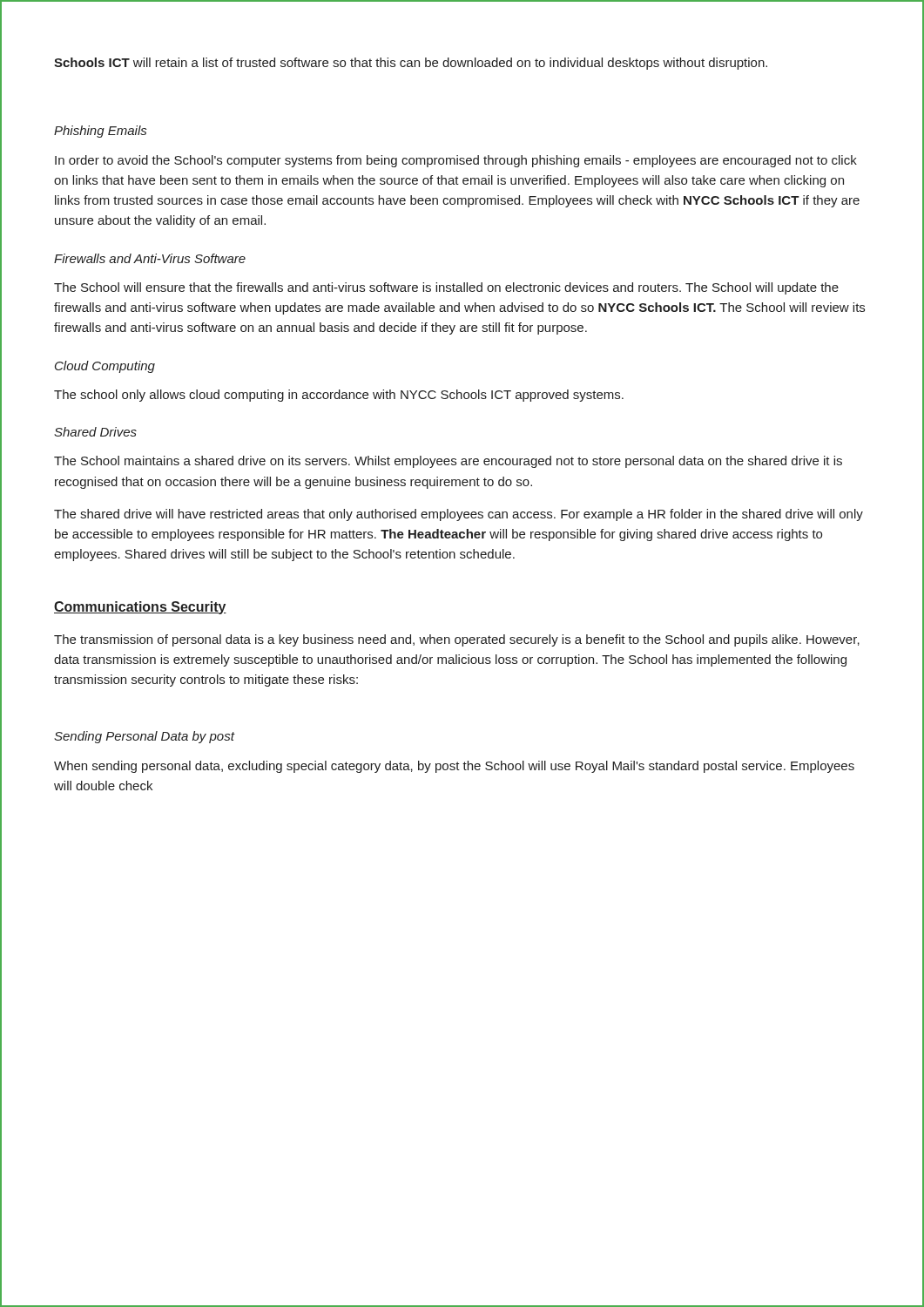924x1307 pixels.
Task: Where is the passage that starts "The shared drive will have restricted areas"?
Action: (458, 534)
